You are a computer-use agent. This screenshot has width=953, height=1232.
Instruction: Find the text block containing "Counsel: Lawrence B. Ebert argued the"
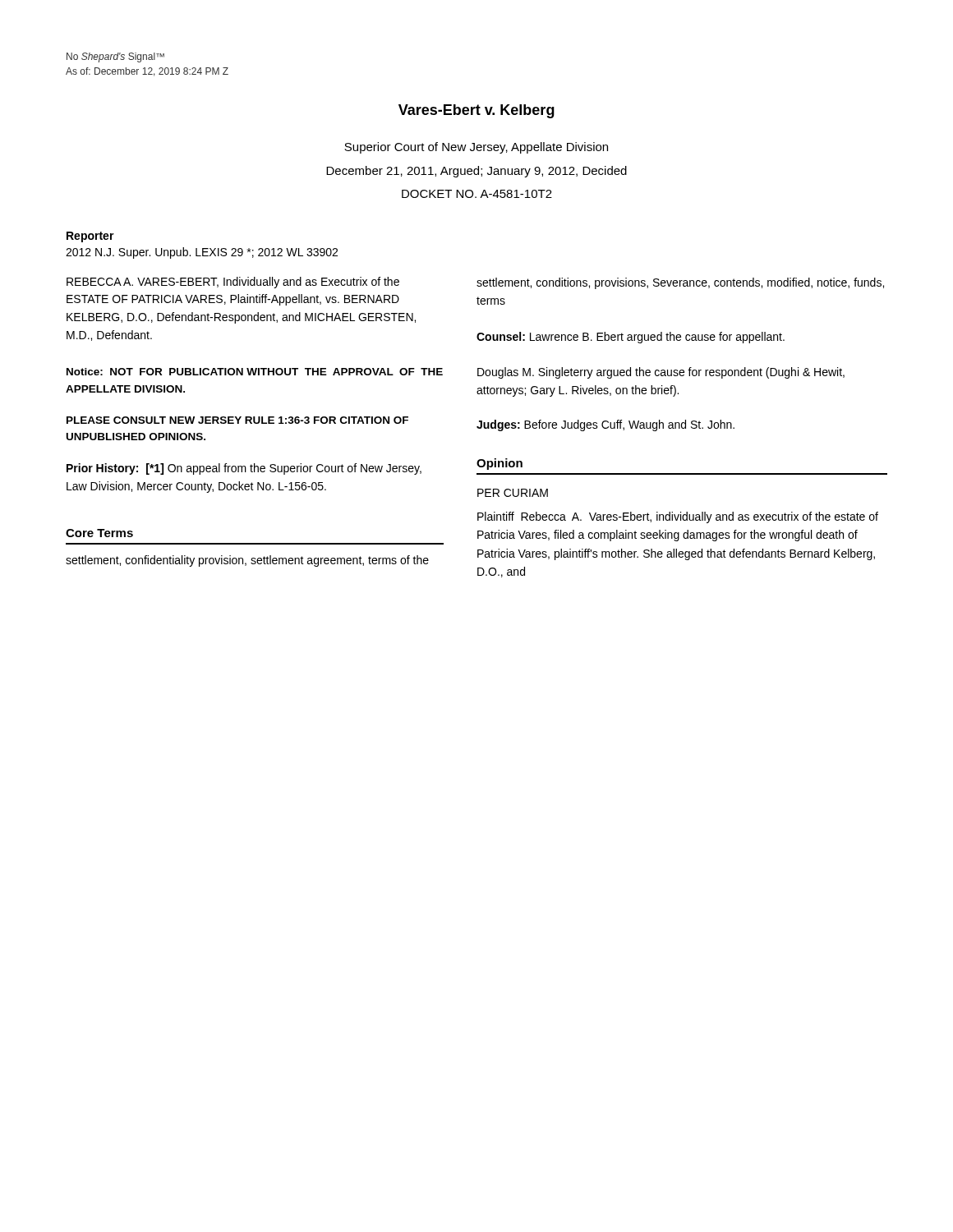click(631, 337)
